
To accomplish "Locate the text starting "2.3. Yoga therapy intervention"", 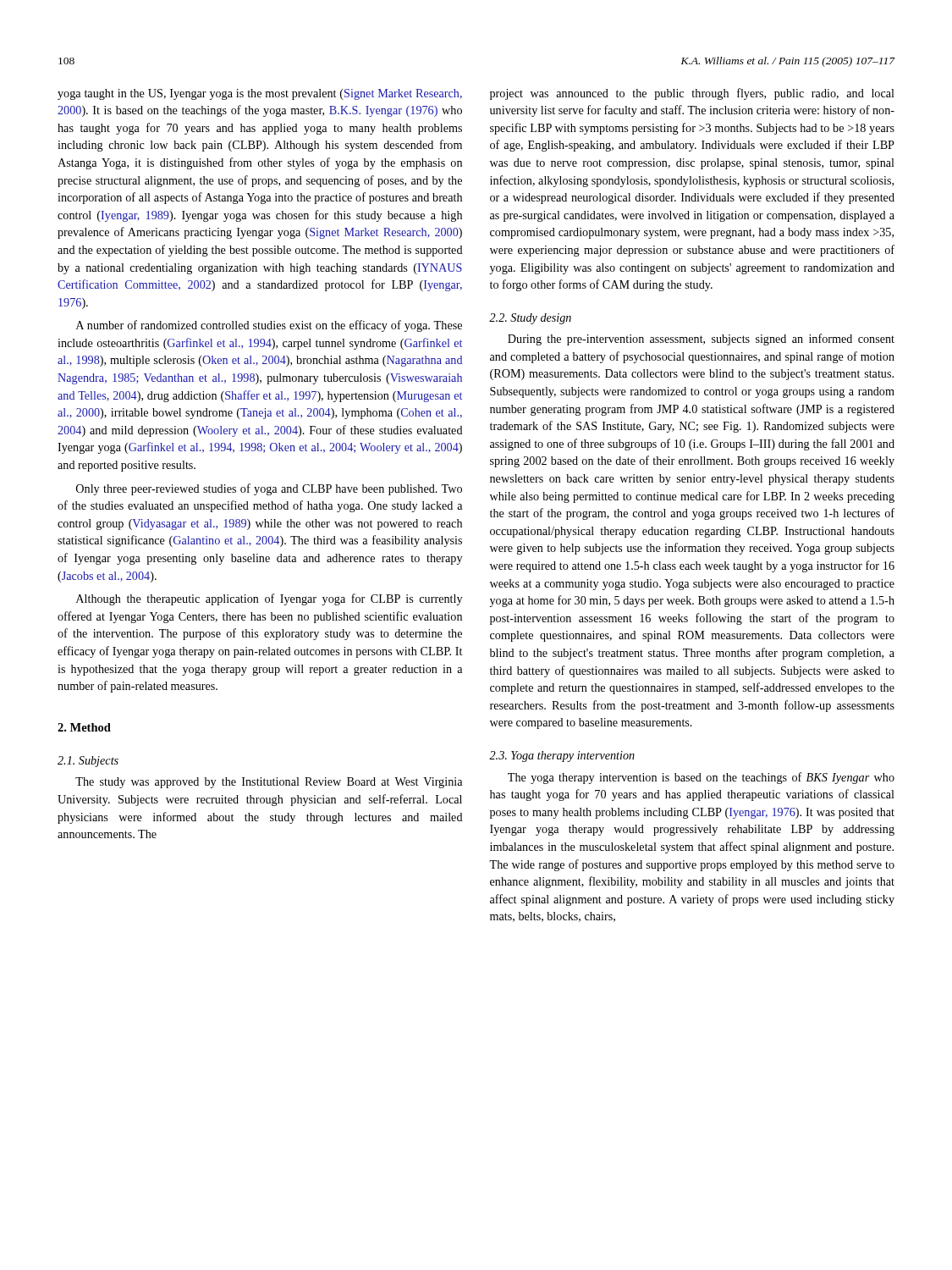I will point(562,755).
